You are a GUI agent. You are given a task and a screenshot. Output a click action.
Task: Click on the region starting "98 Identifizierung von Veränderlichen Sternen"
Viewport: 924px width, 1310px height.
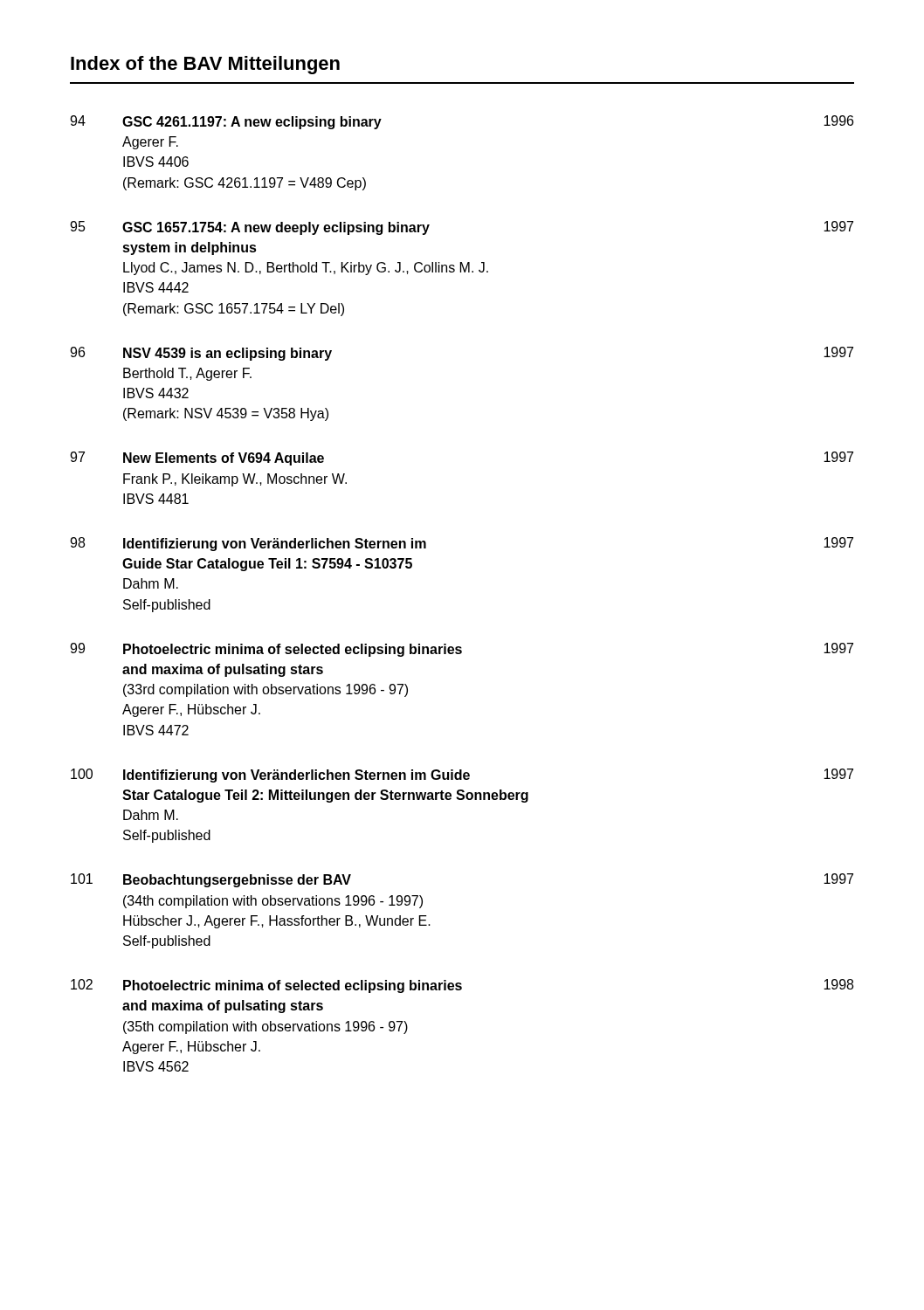coord(277,544)
